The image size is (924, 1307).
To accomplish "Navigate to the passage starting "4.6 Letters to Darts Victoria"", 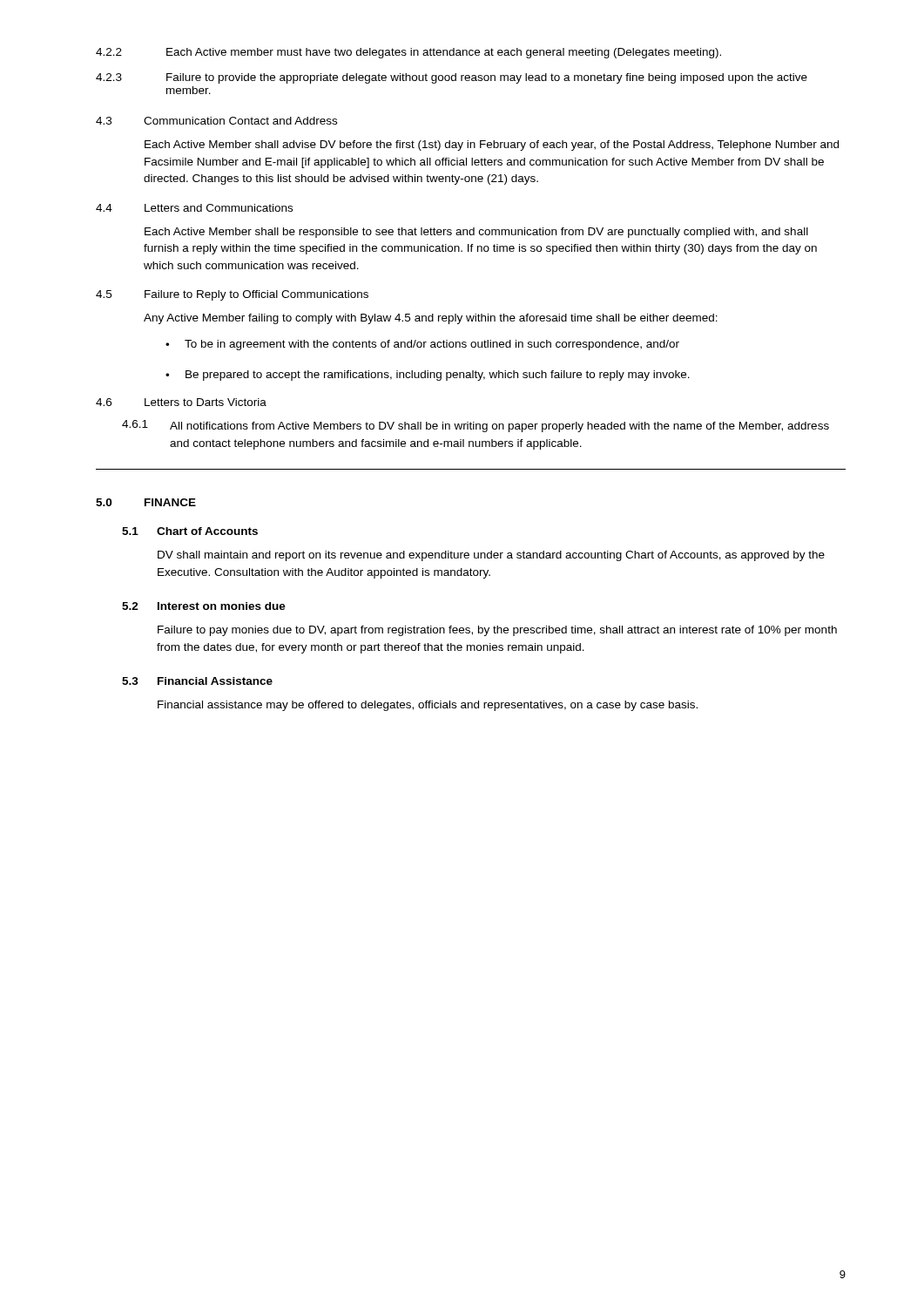I will [x=181, y=402].
